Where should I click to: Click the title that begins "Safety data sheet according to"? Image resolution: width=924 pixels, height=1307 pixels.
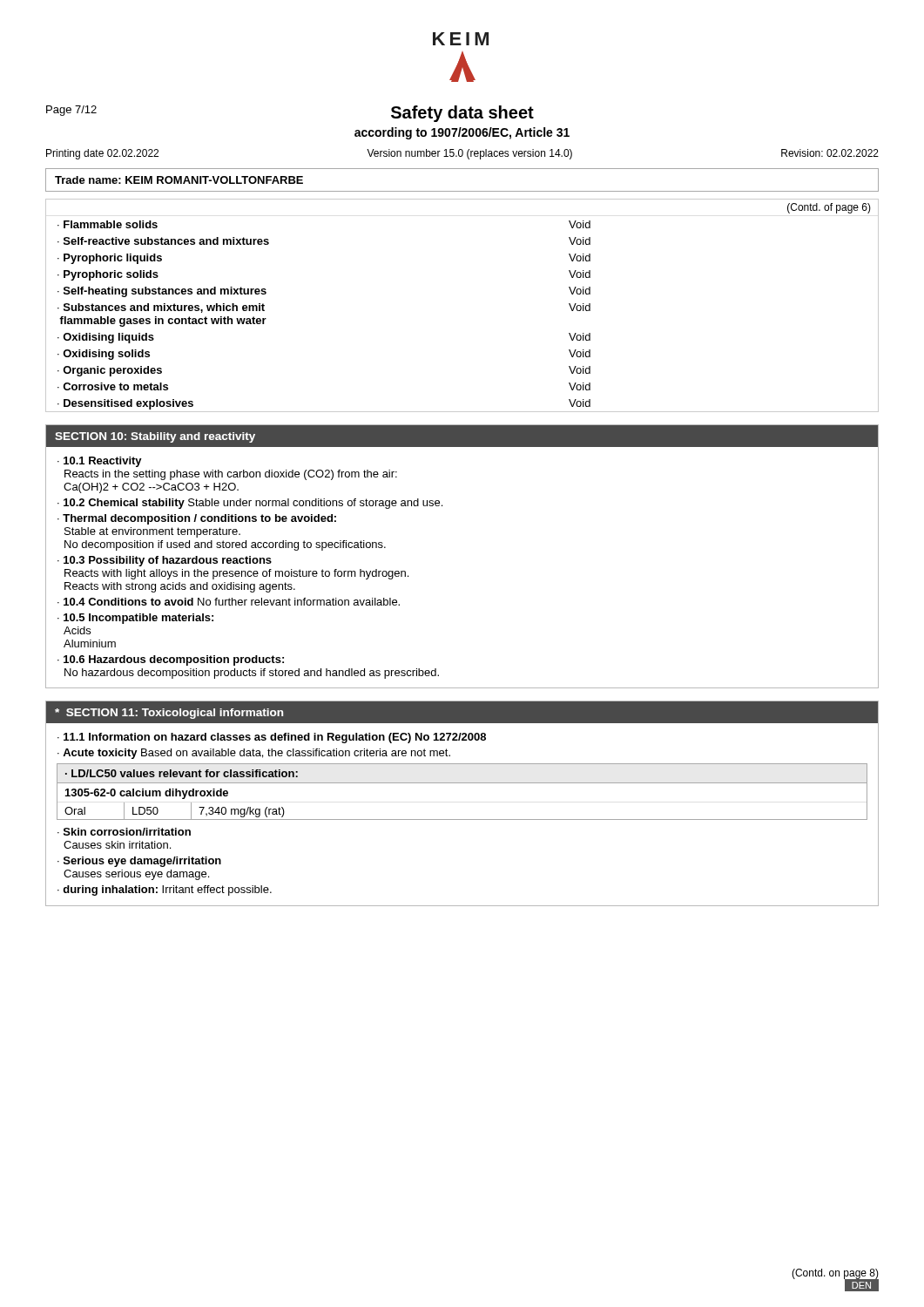462,121
